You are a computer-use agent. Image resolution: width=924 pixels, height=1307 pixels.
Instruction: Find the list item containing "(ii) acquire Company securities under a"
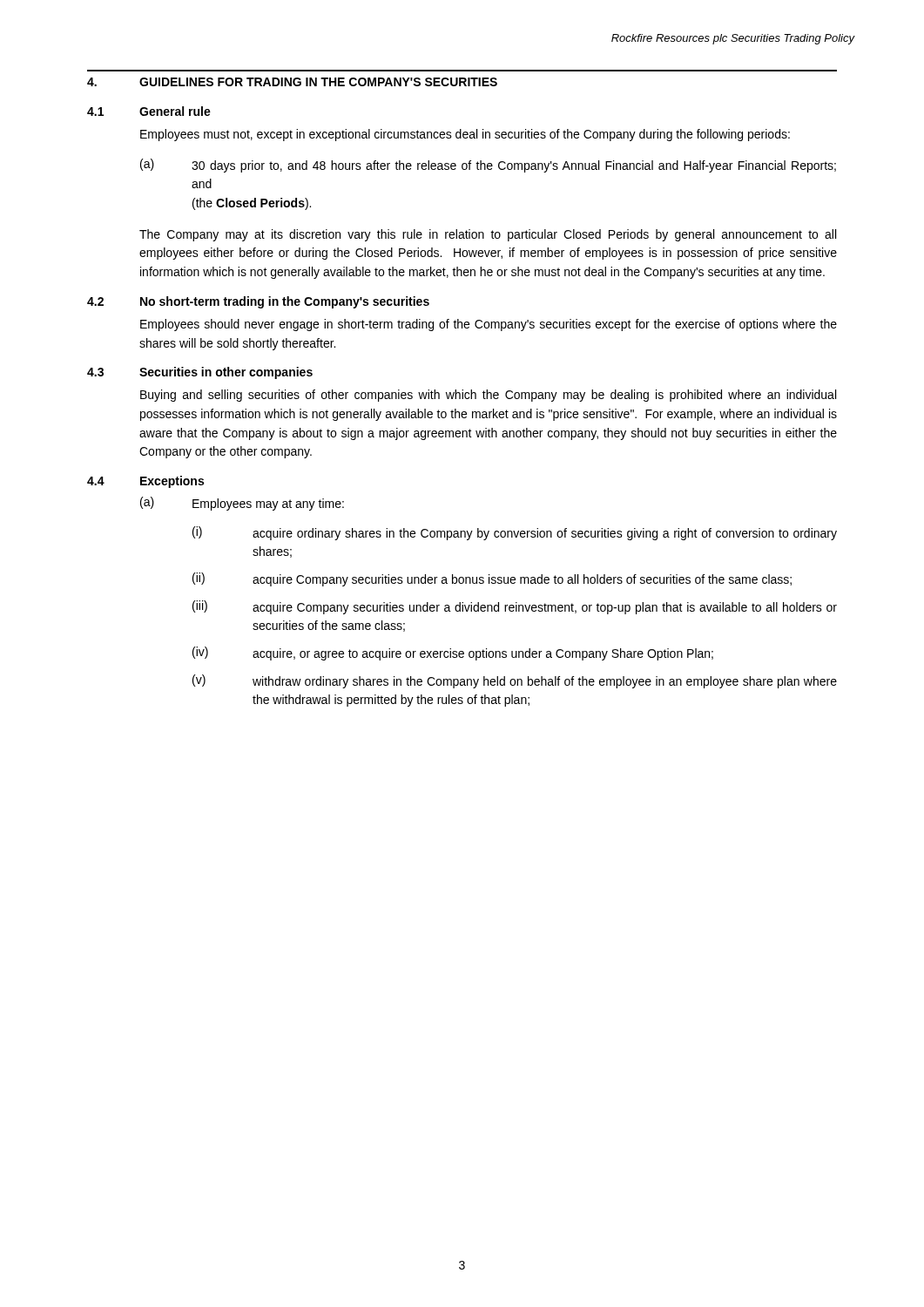(514, 580)
